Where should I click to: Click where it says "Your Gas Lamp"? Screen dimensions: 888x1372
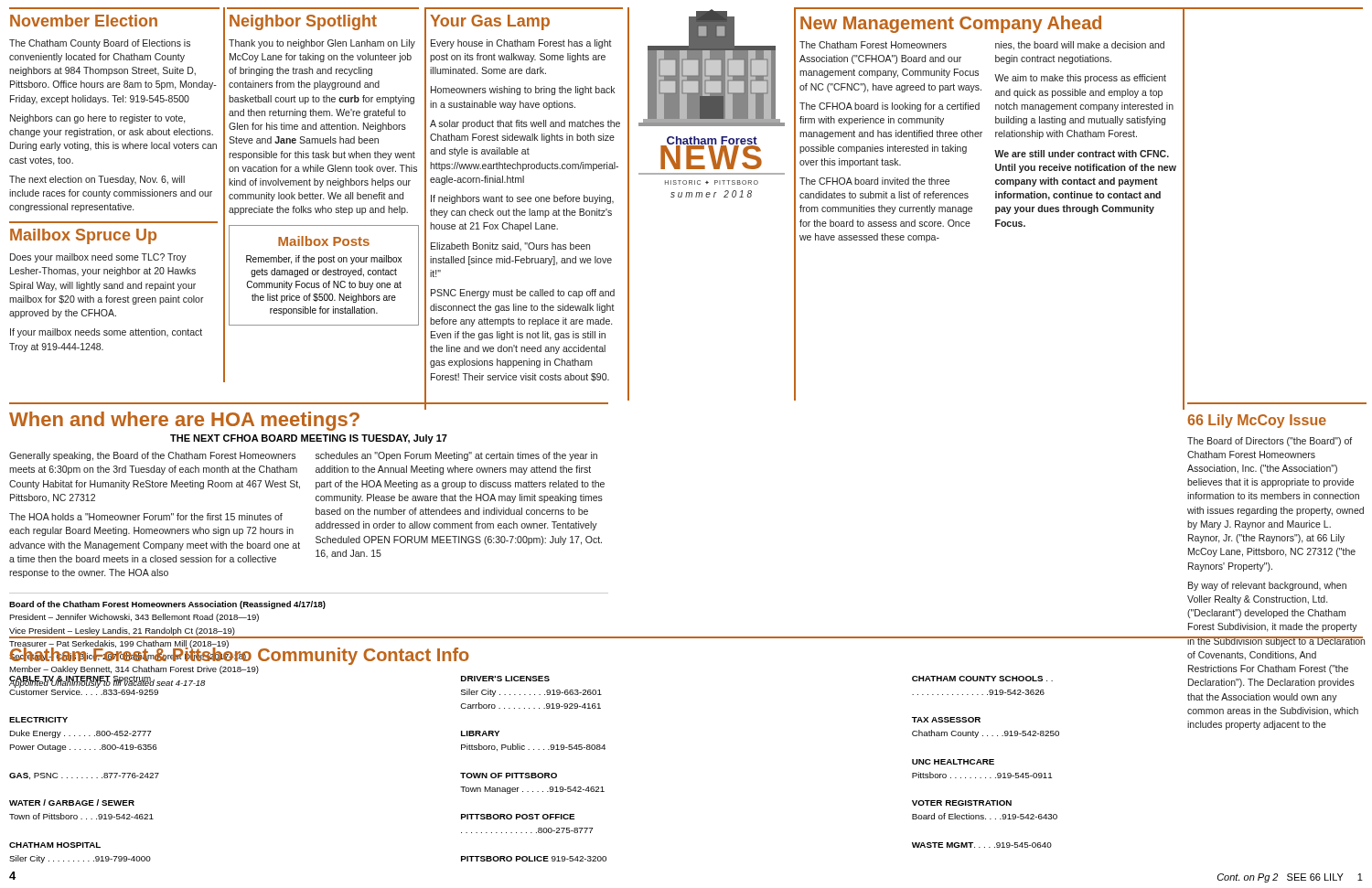(x=526, y=22)
